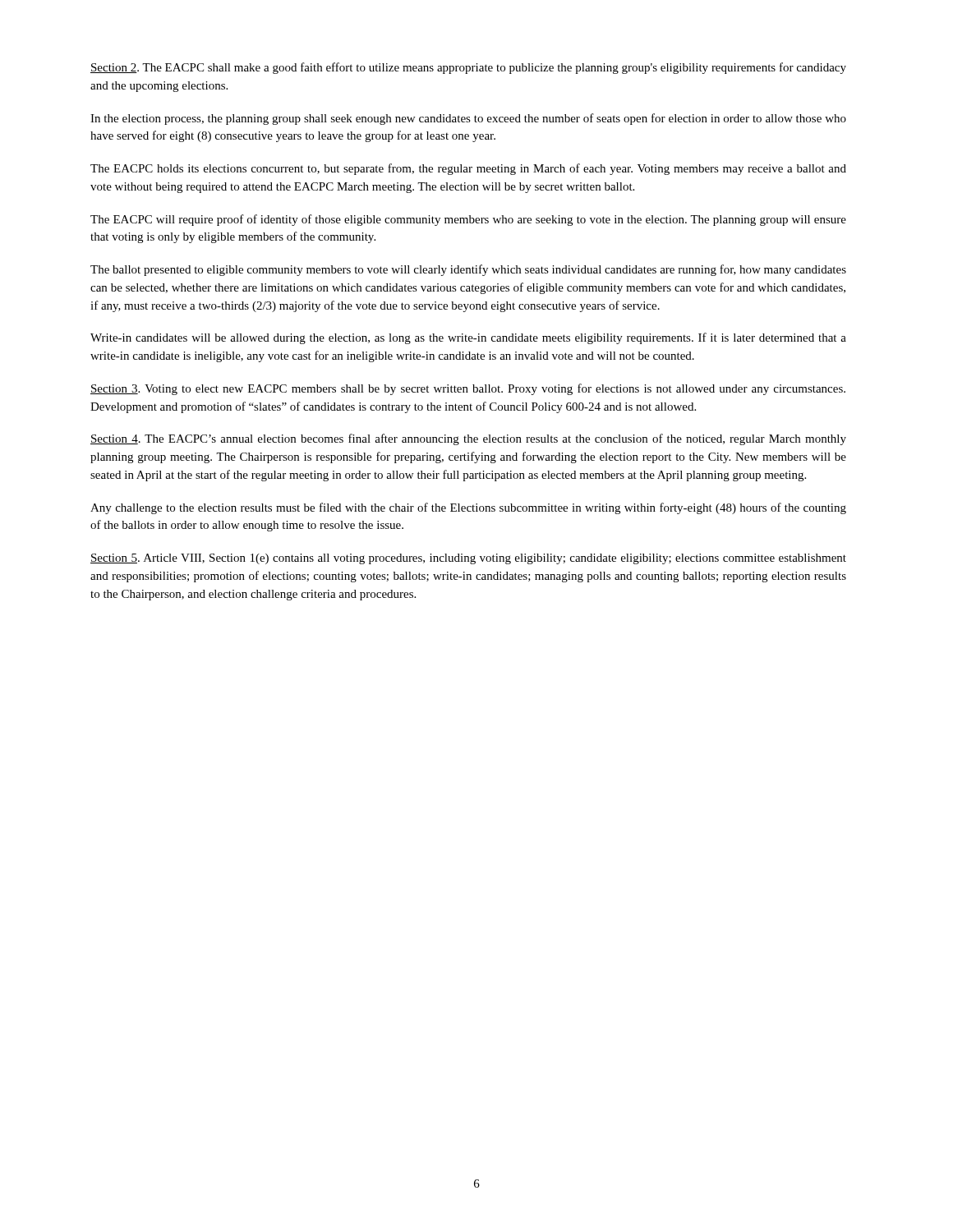Find the text block containing "The ballot presented to eligible community members"
This screenshot has width=953, height=1232.
(x=468, y=287)
